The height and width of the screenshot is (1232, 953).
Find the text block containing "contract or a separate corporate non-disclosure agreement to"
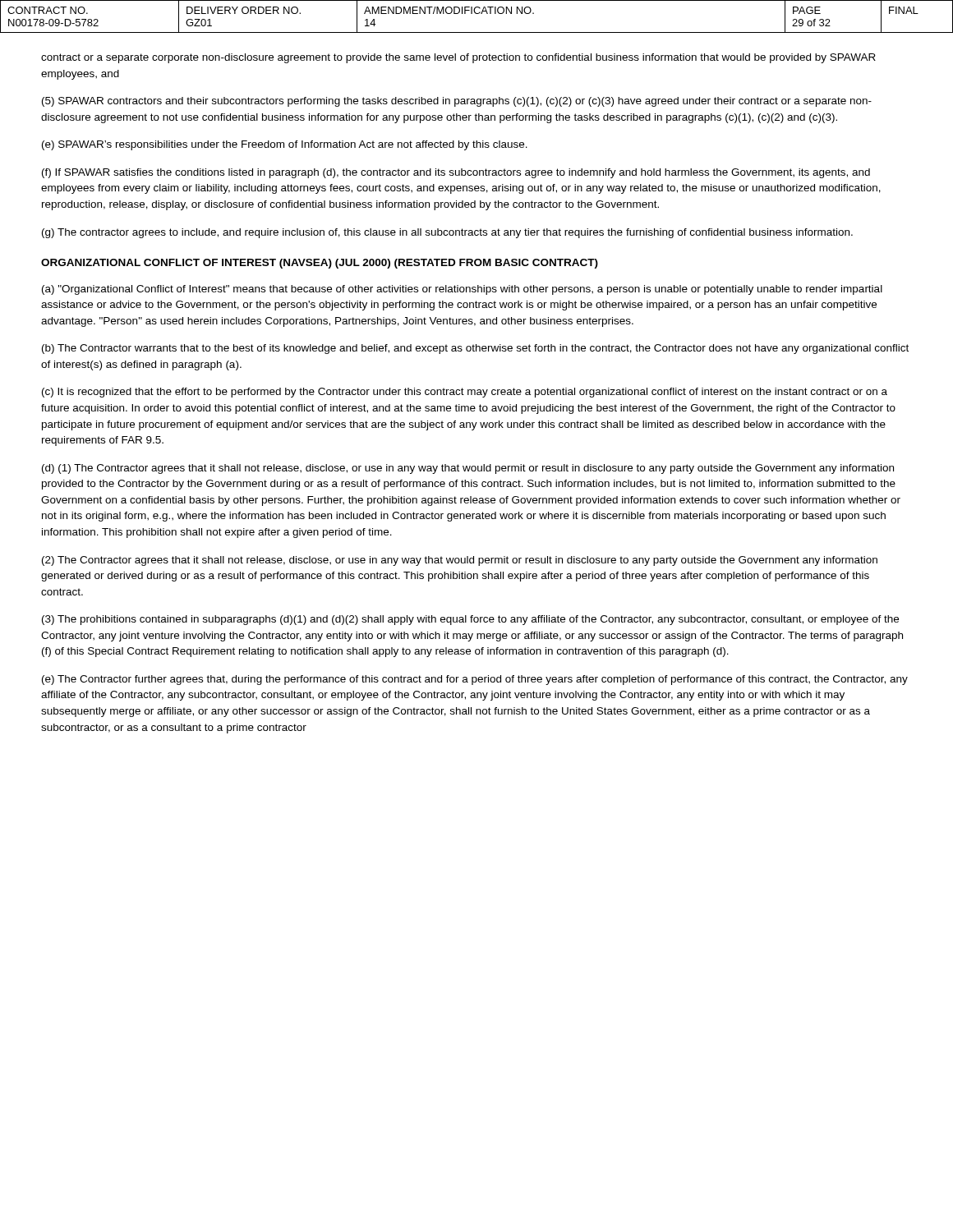coord(459,65)
